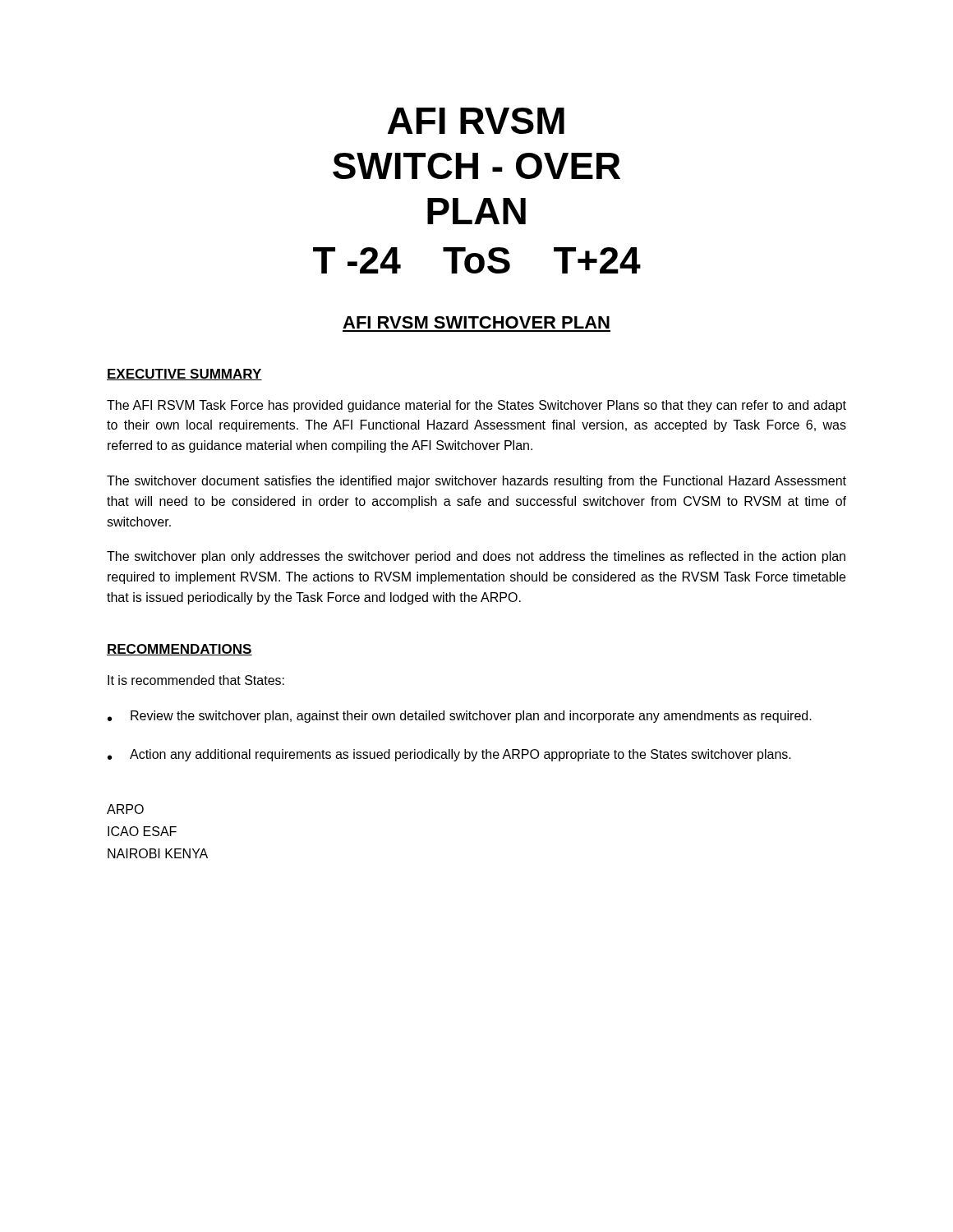This screenshot has width=953, height=1232.
Task: Click on the title that reads "AFI RVSM SWITCH"
Action: click(476, 190)
